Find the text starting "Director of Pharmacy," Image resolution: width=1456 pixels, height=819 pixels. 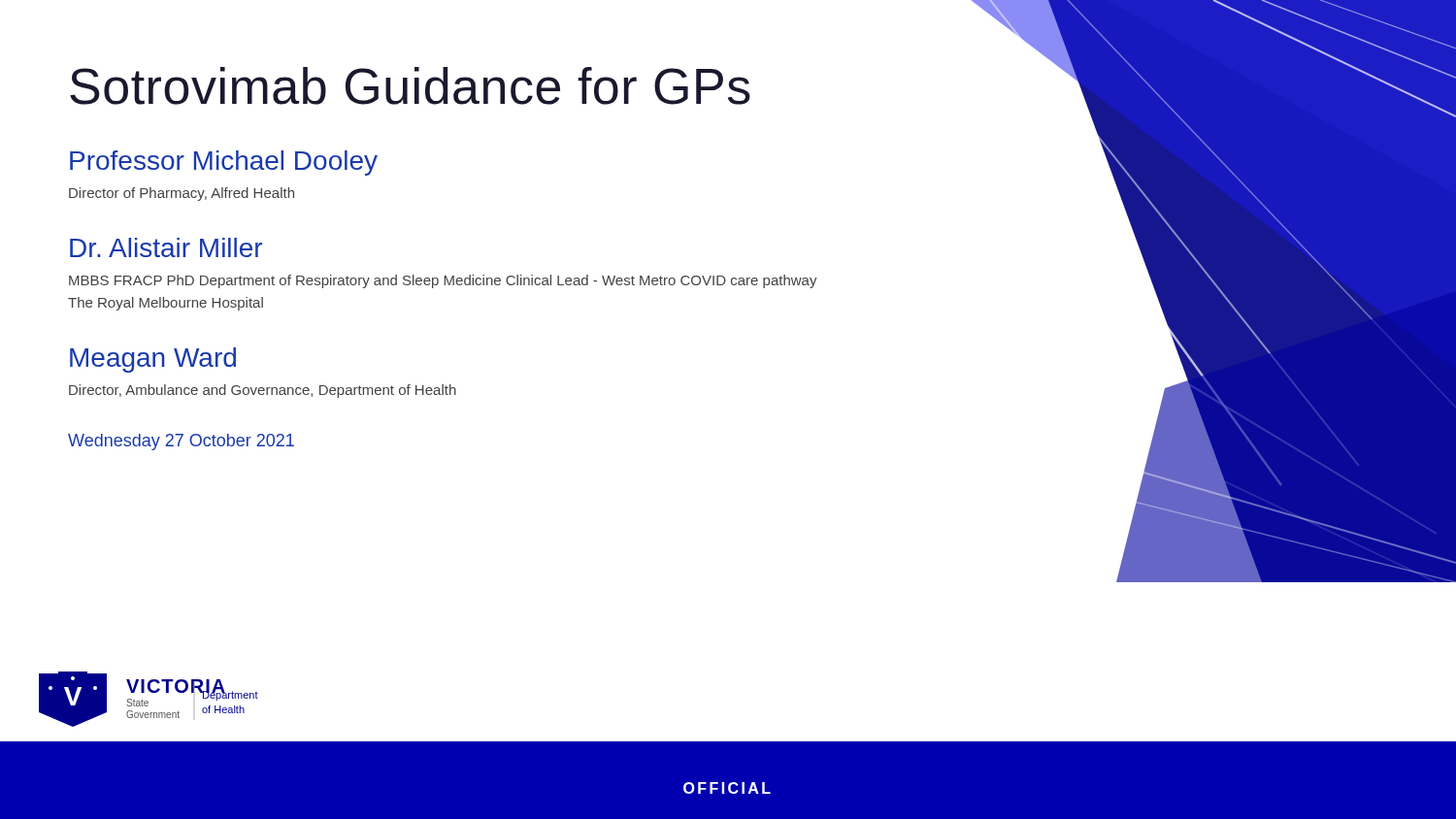182,194
